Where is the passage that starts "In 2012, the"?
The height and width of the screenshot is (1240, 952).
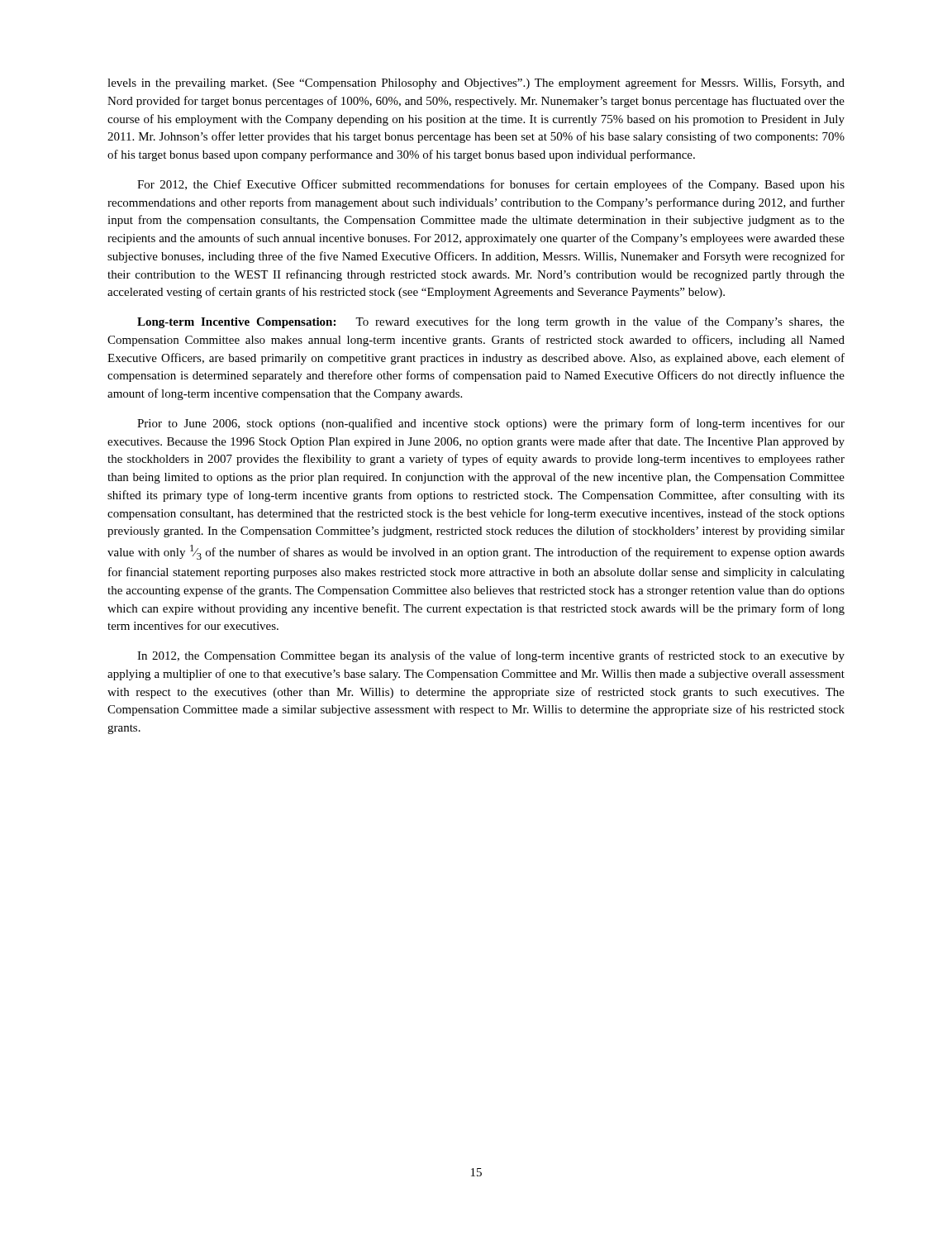476,692
